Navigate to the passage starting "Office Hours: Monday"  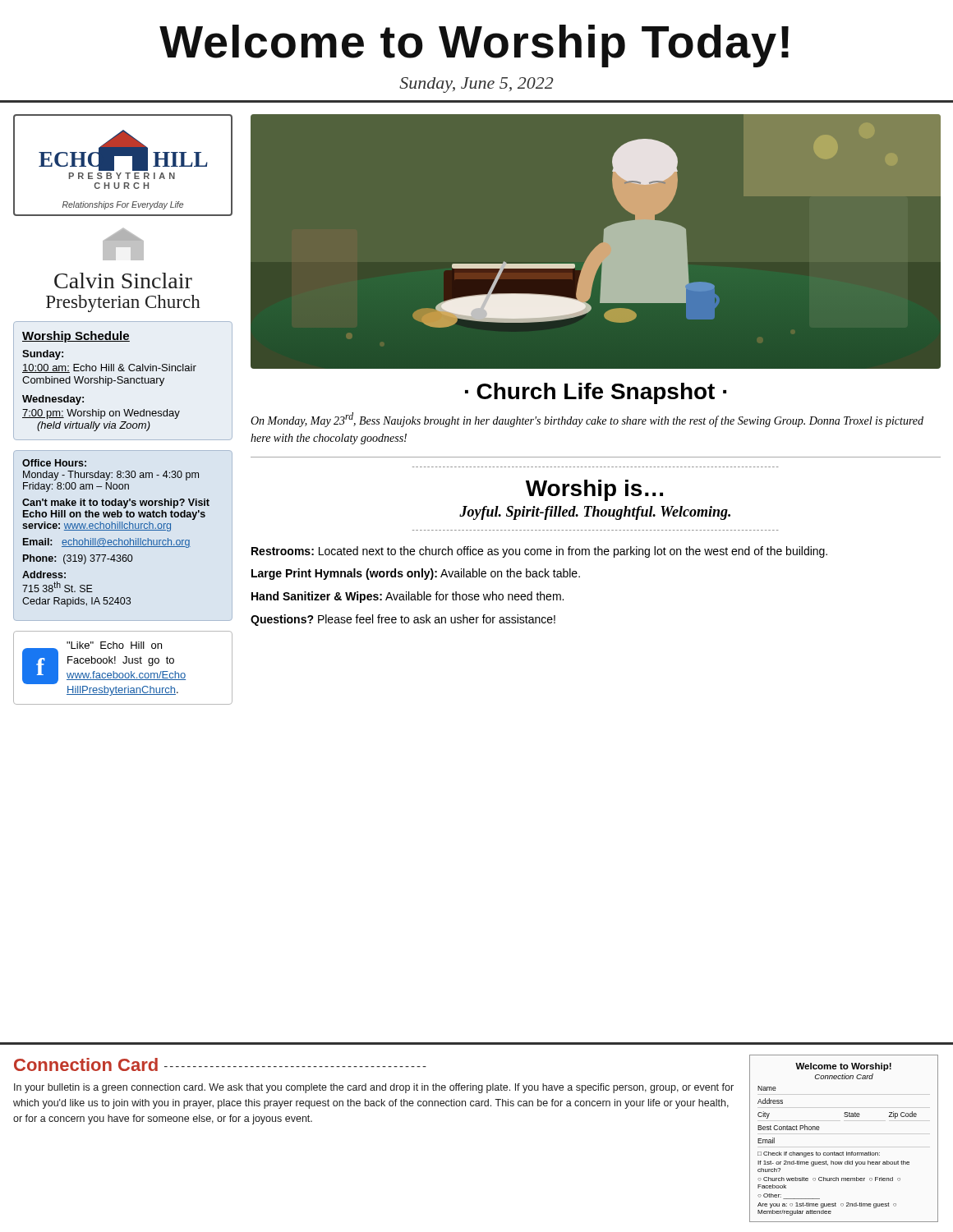(123, 532)
